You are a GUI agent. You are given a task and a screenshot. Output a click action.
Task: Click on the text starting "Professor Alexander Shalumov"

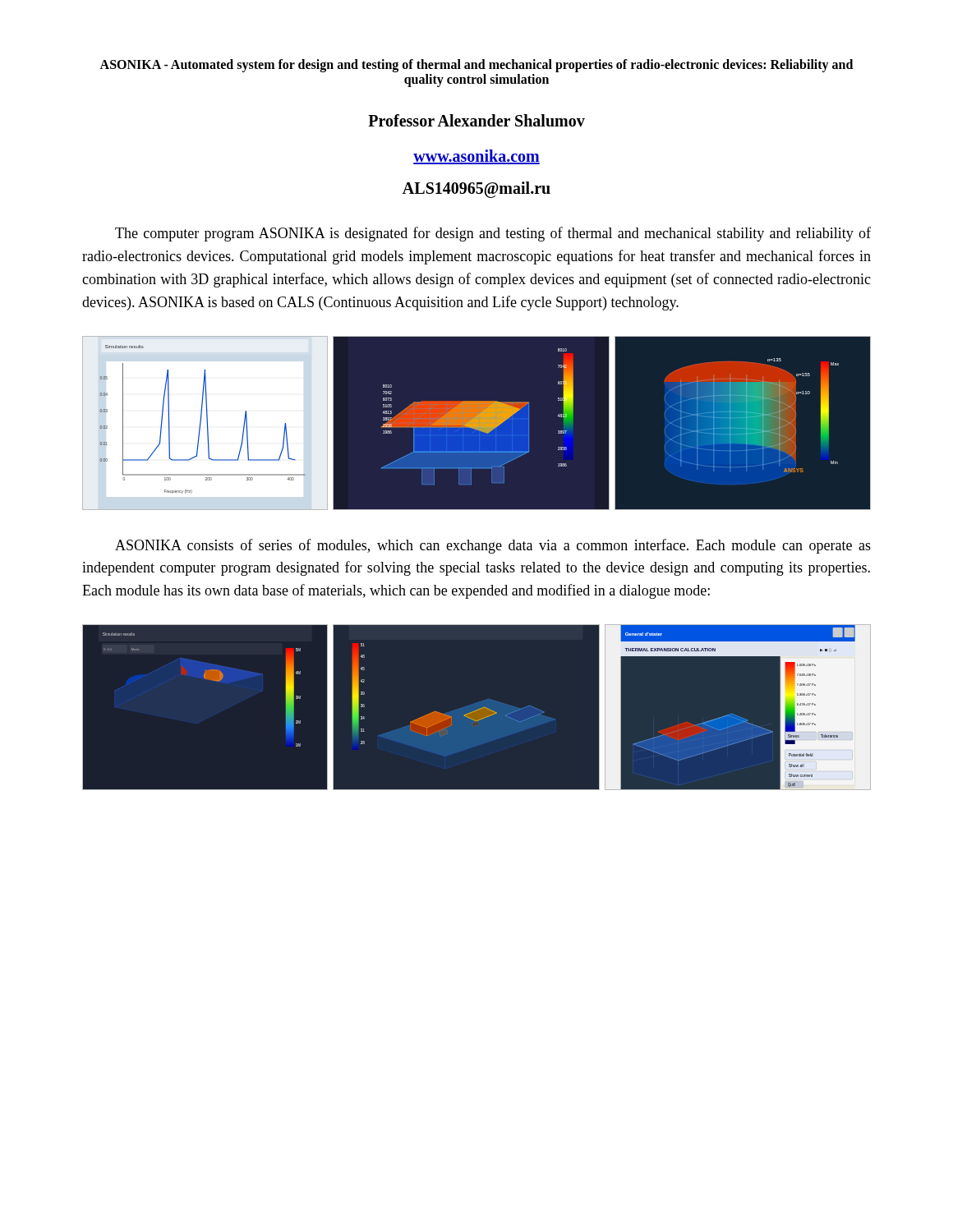(x=476, y=121)
